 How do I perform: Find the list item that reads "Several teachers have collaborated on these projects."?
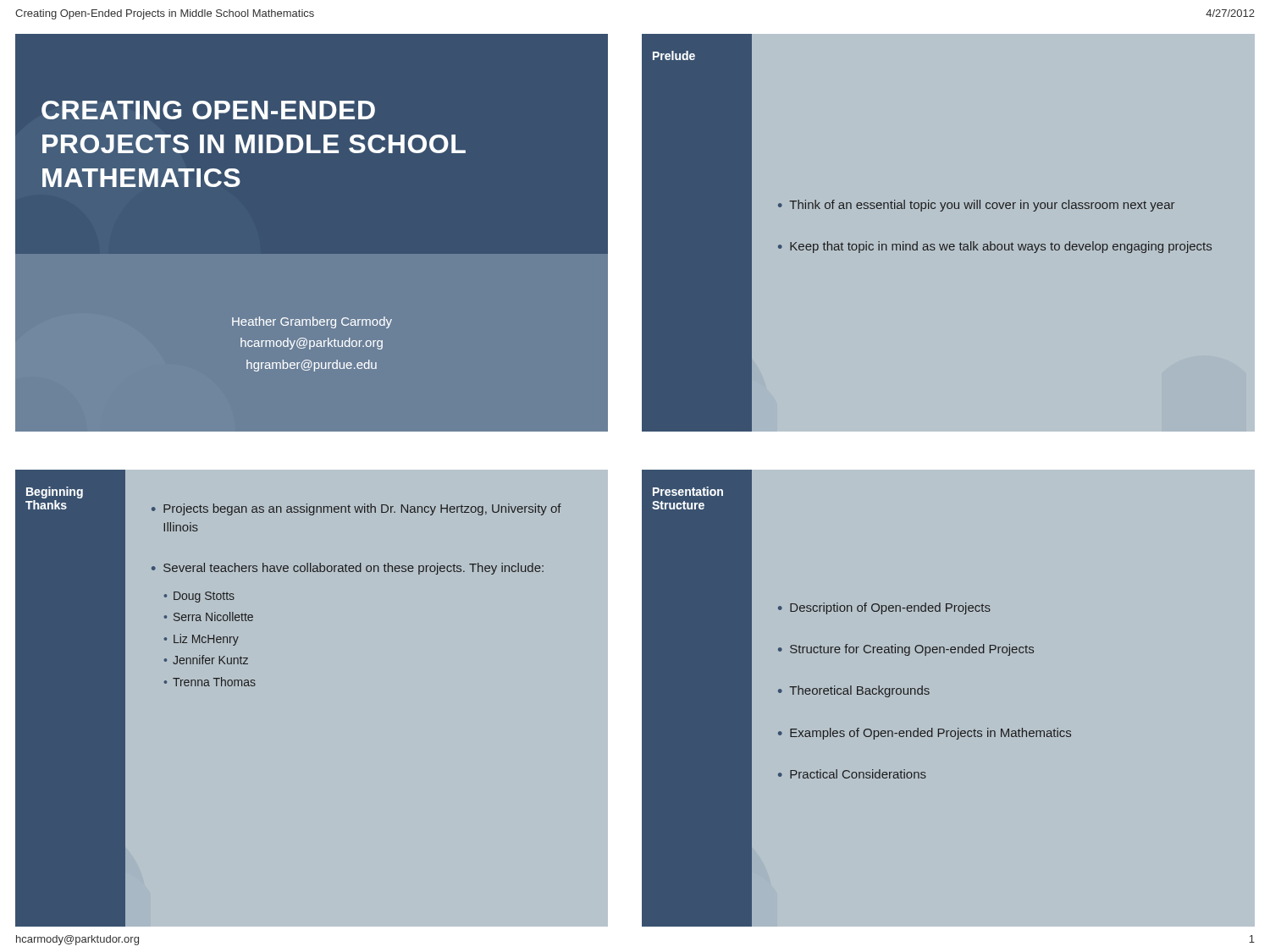pos(354,567)
